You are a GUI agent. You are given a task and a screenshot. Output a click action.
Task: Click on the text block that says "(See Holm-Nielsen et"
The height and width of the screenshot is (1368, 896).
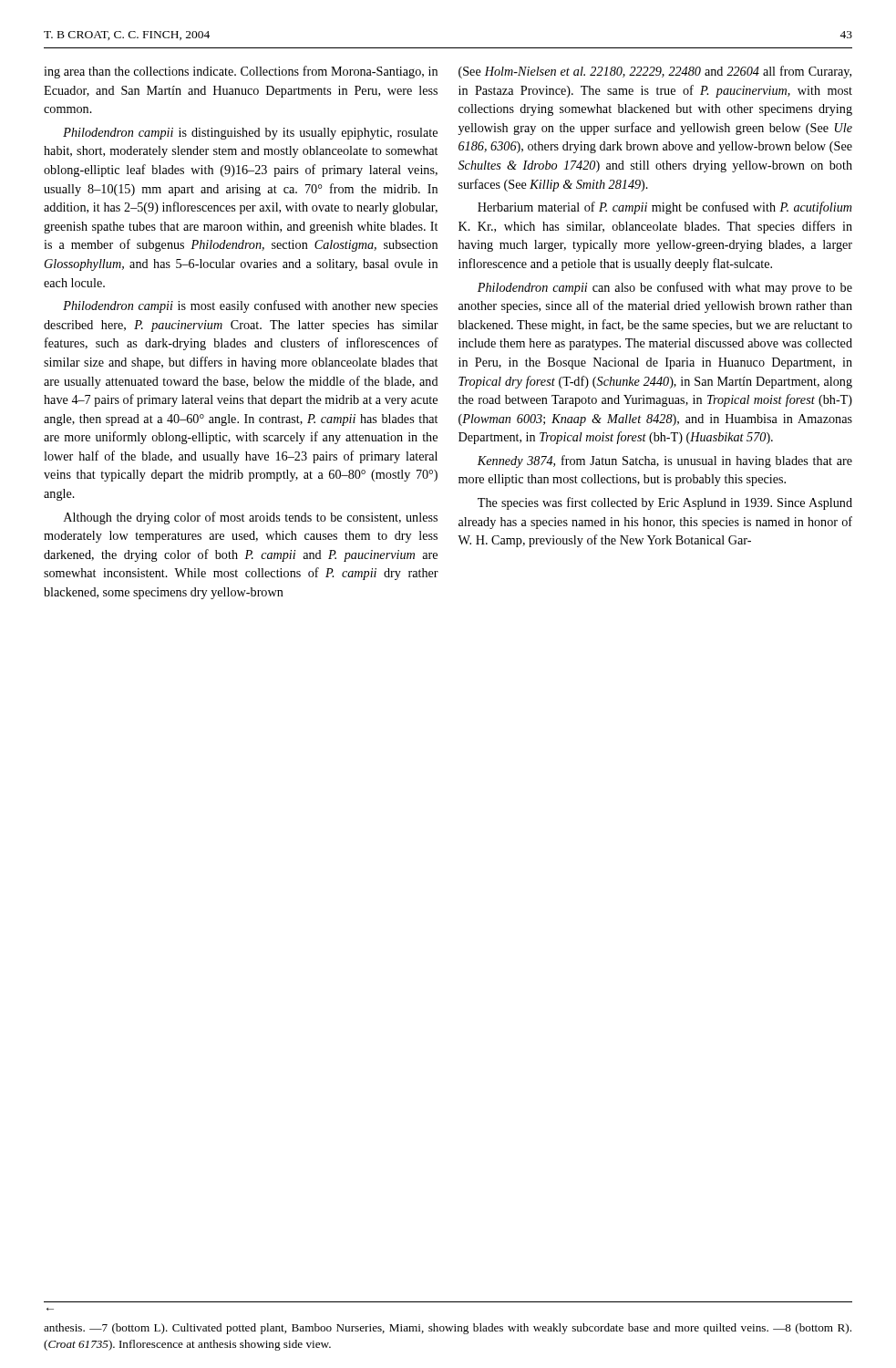tap(655, 306)
